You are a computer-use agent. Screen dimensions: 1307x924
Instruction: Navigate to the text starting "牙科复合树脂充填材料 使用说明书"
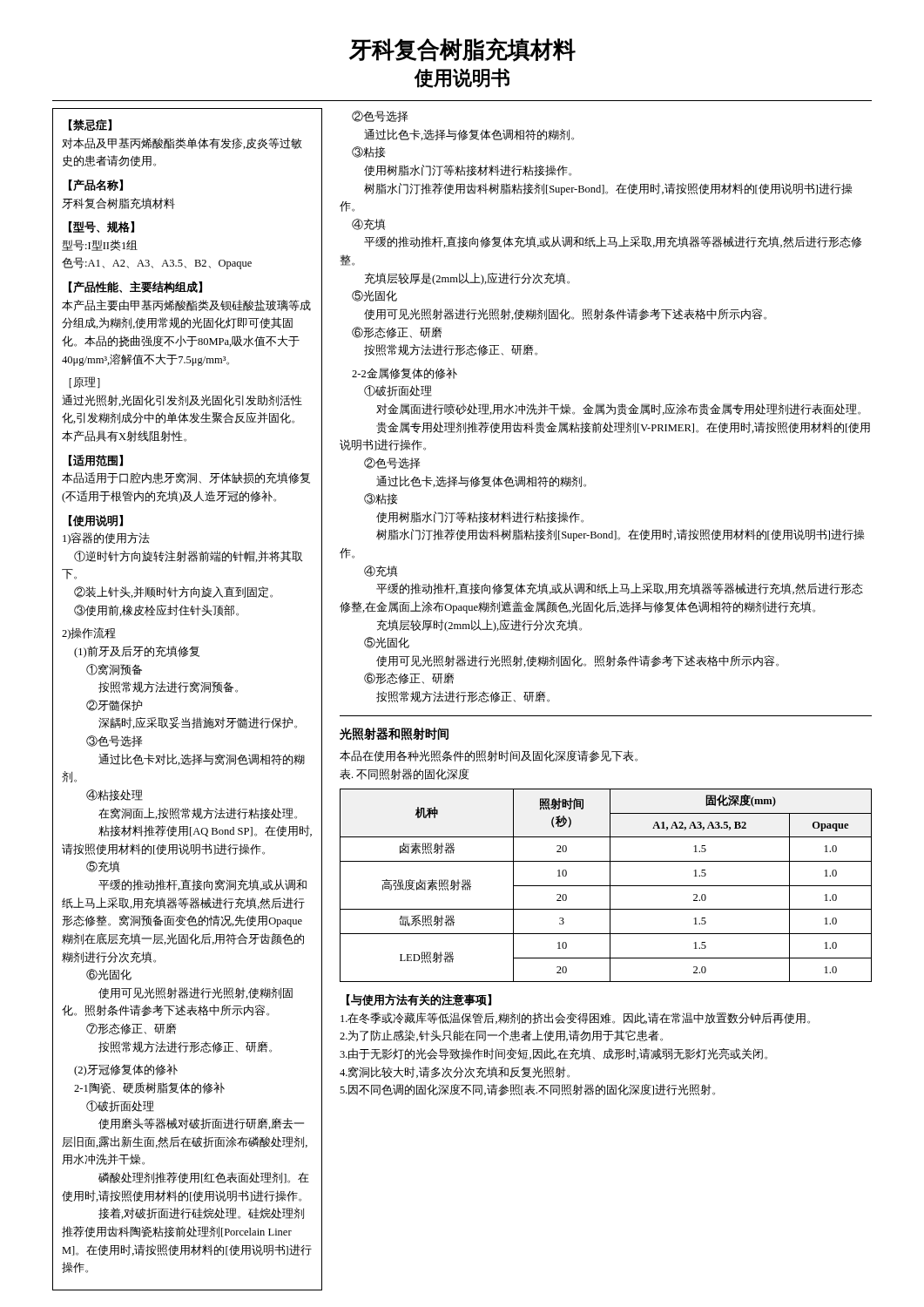pos(462,63)
